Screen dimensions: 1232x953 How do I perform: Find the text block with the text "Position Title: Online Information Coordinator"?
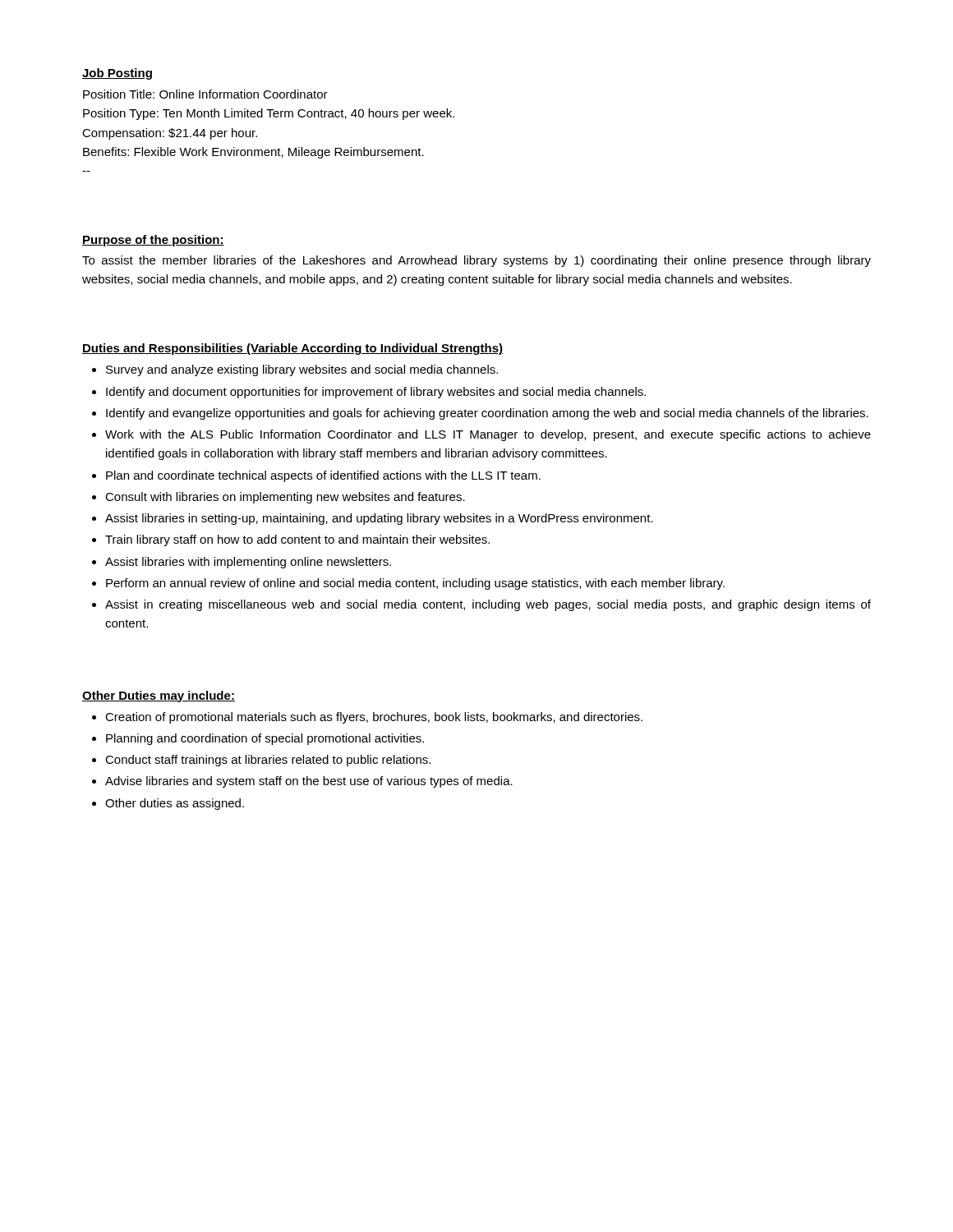pyautogui.click(x=205, y=94)
